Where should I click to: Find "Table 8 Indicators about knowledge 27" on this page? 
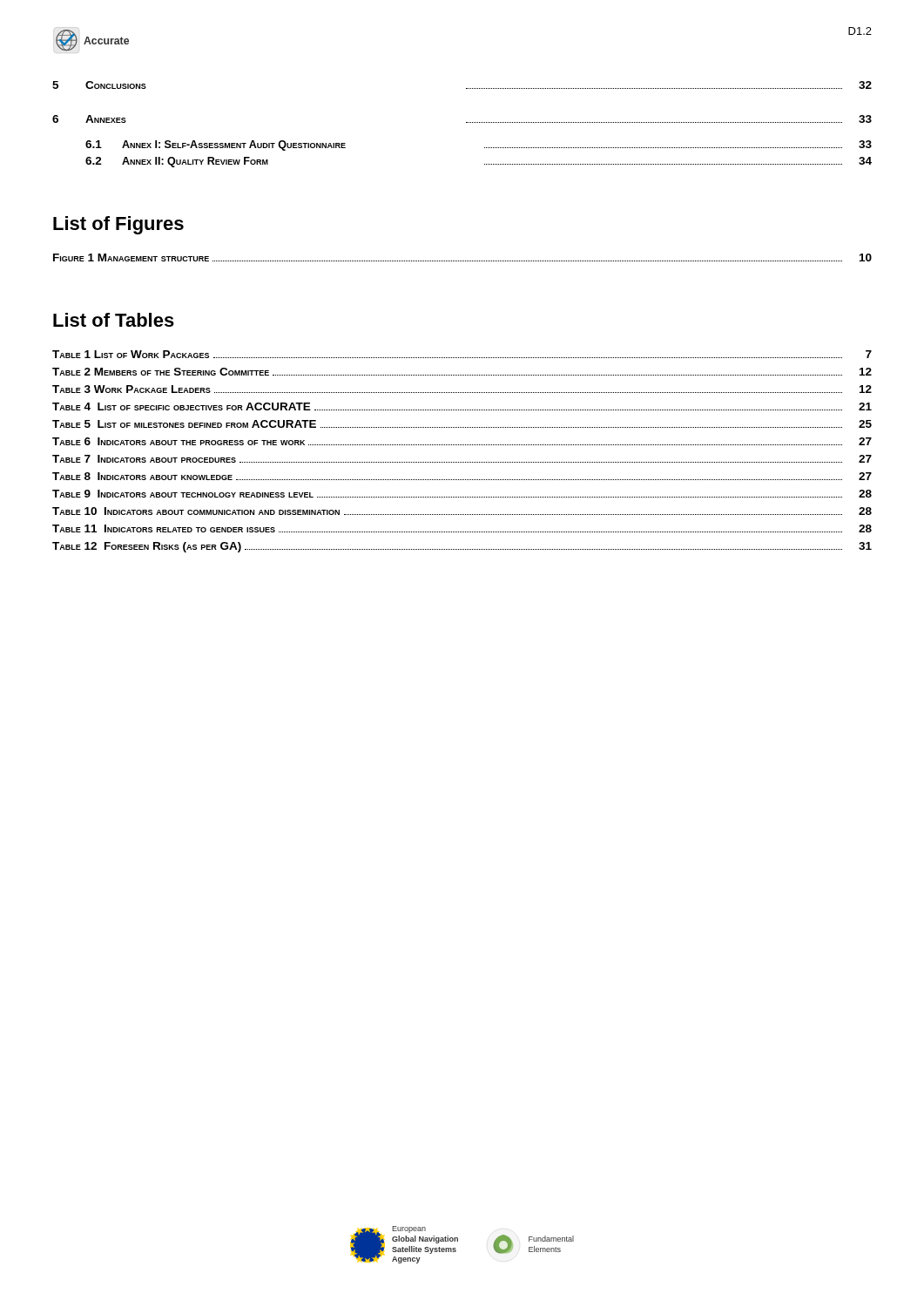click(462, 476)
